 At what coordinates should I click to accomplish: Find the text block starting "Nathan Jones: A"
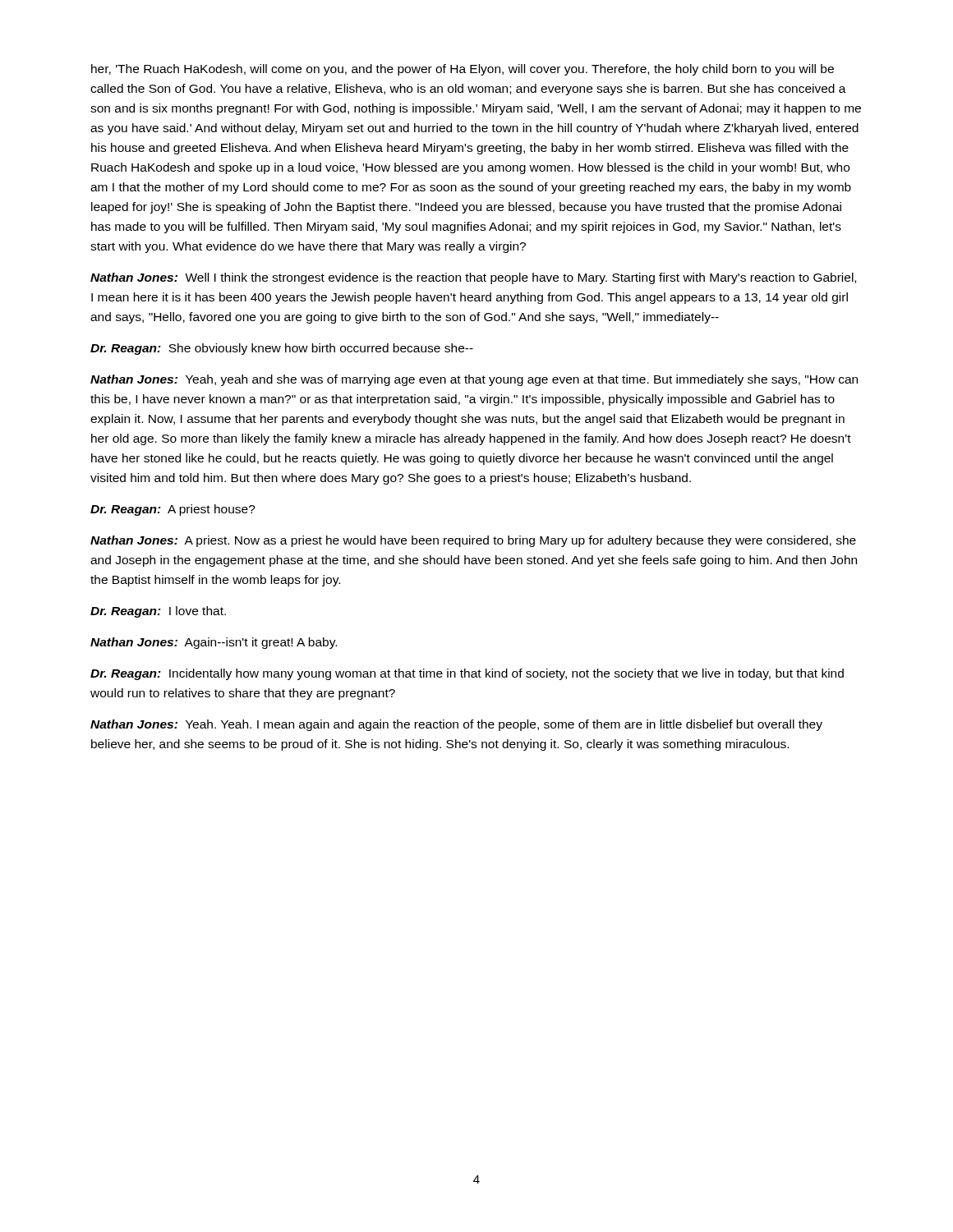(x=474, y=560)
